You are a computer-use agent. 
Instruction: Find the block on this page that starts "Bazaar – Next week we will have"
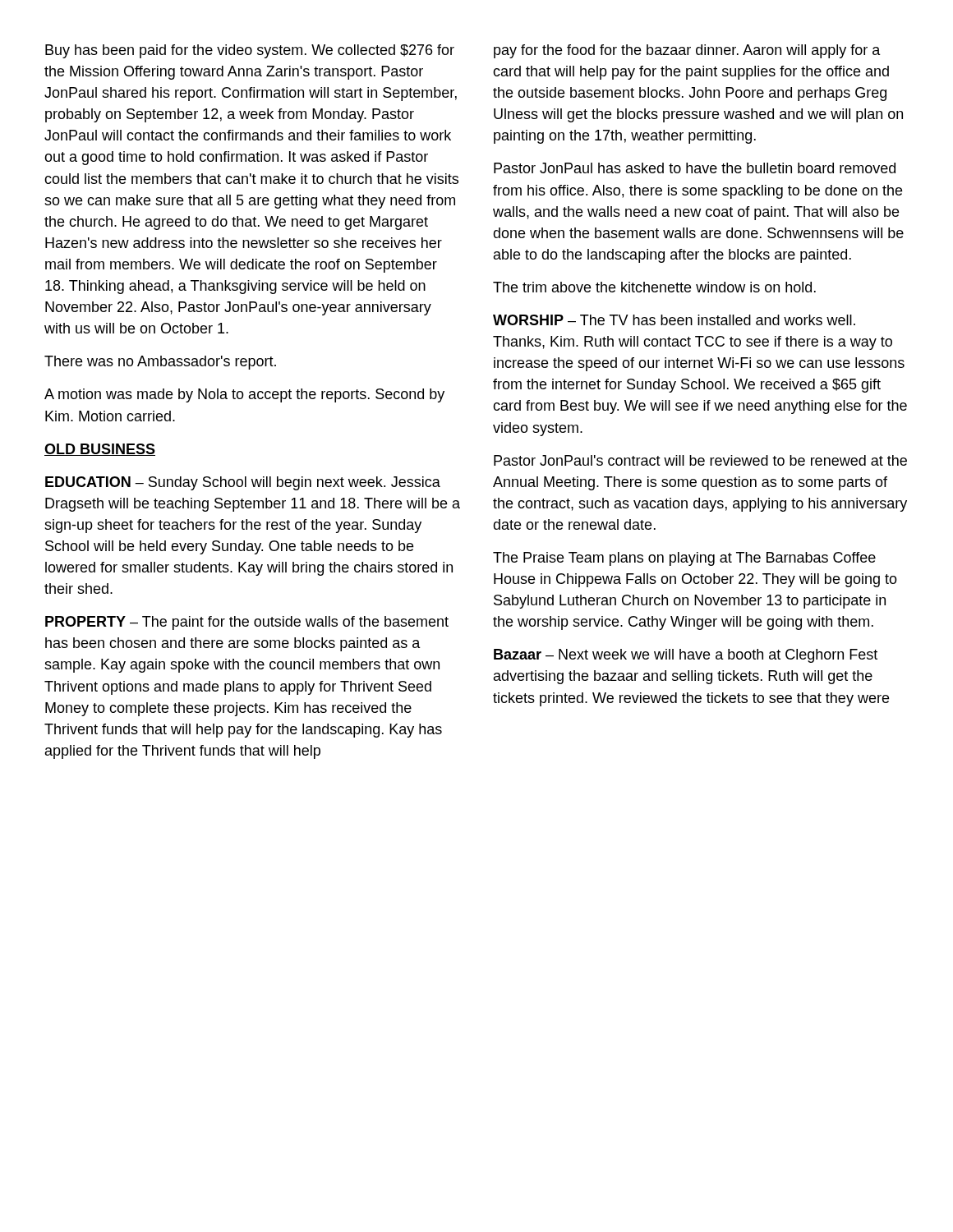click(x=701, y=676)
